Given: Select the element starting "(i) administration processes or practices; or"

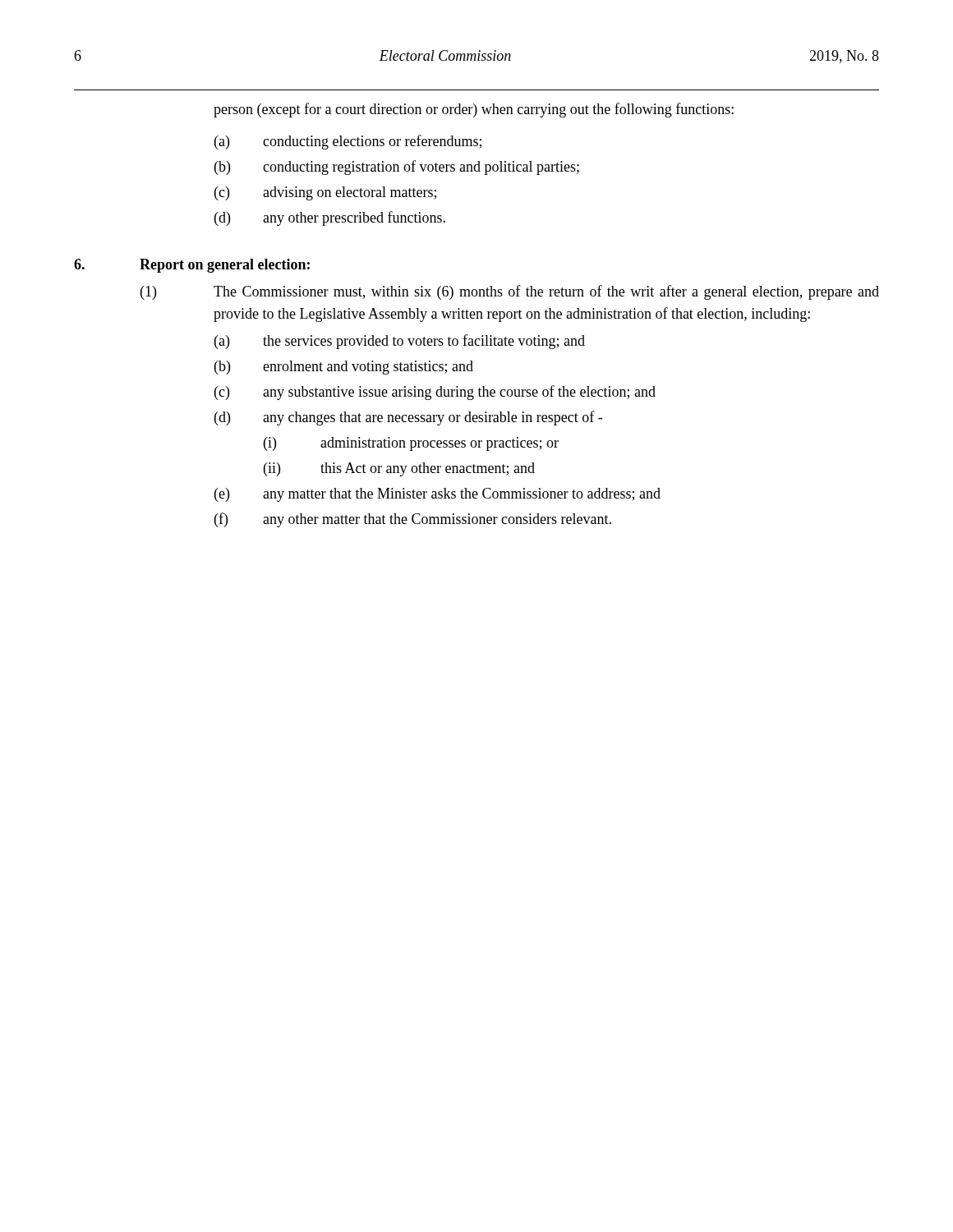Looking at the screenshot, I should (x=411, y=444).
